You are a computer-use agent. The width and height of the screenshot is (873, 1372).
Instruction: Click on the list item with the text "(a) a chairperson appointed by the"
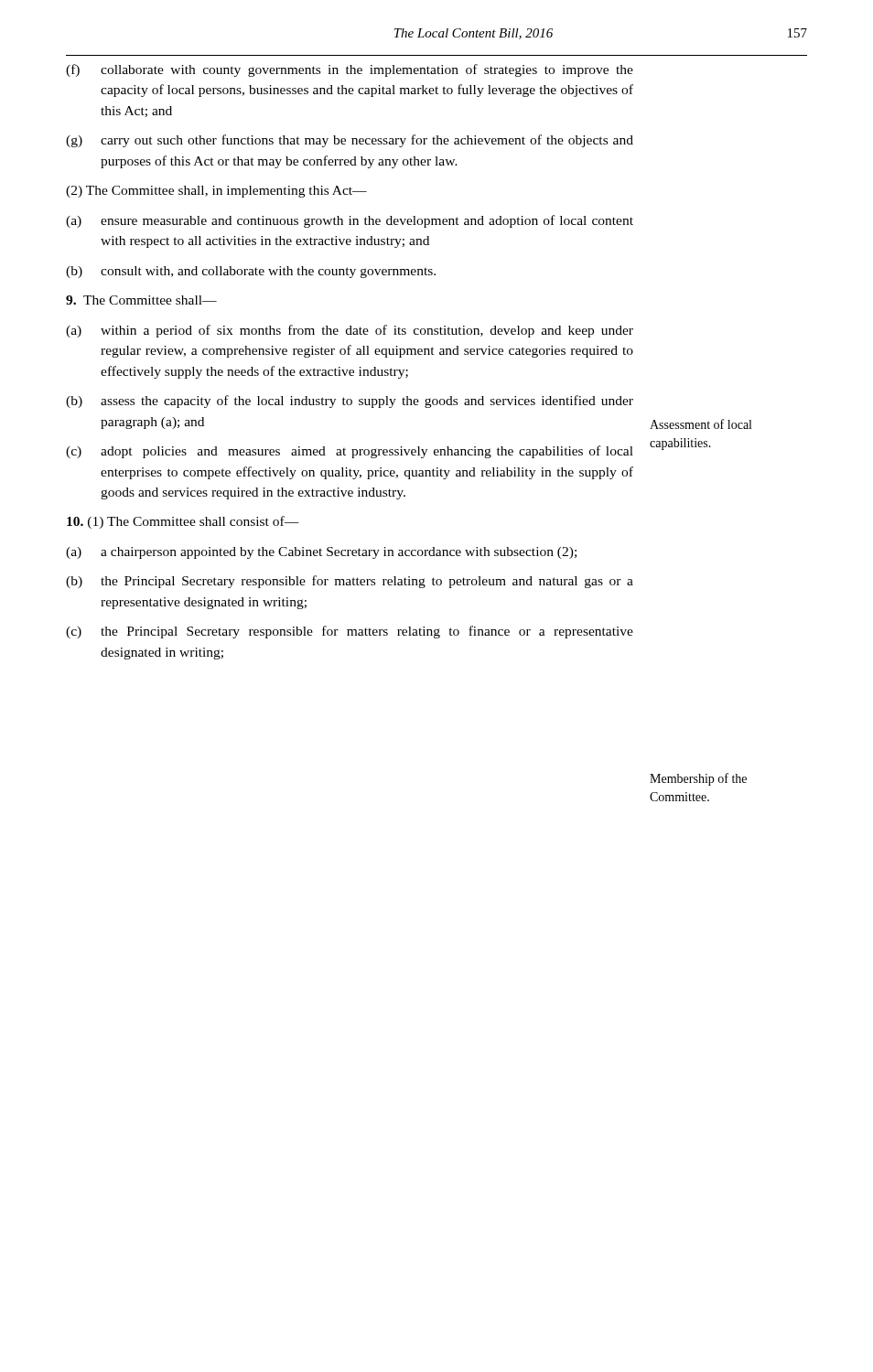[350, 552]
